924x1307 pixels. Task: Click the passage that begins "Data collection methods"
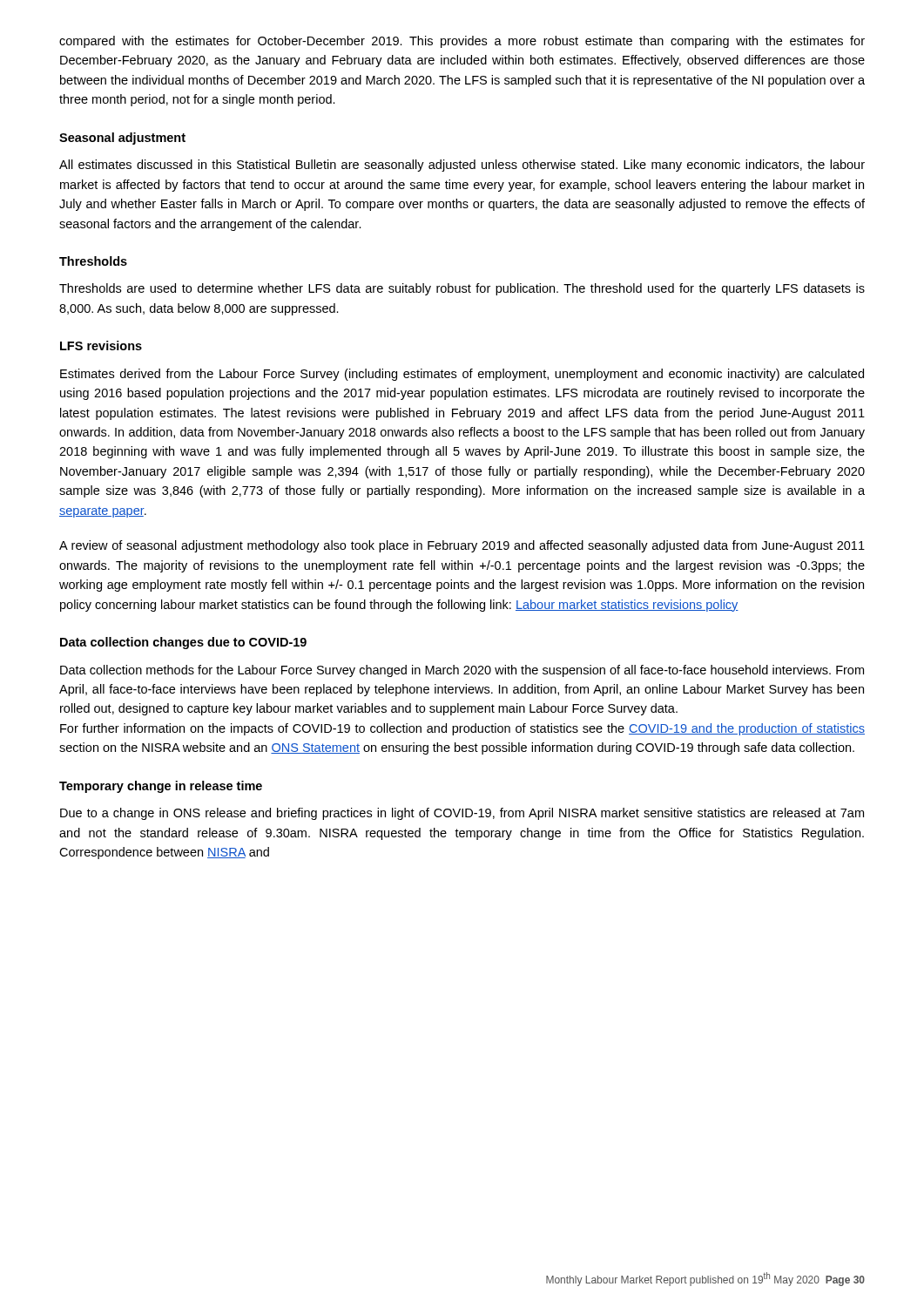coord(462,709)
